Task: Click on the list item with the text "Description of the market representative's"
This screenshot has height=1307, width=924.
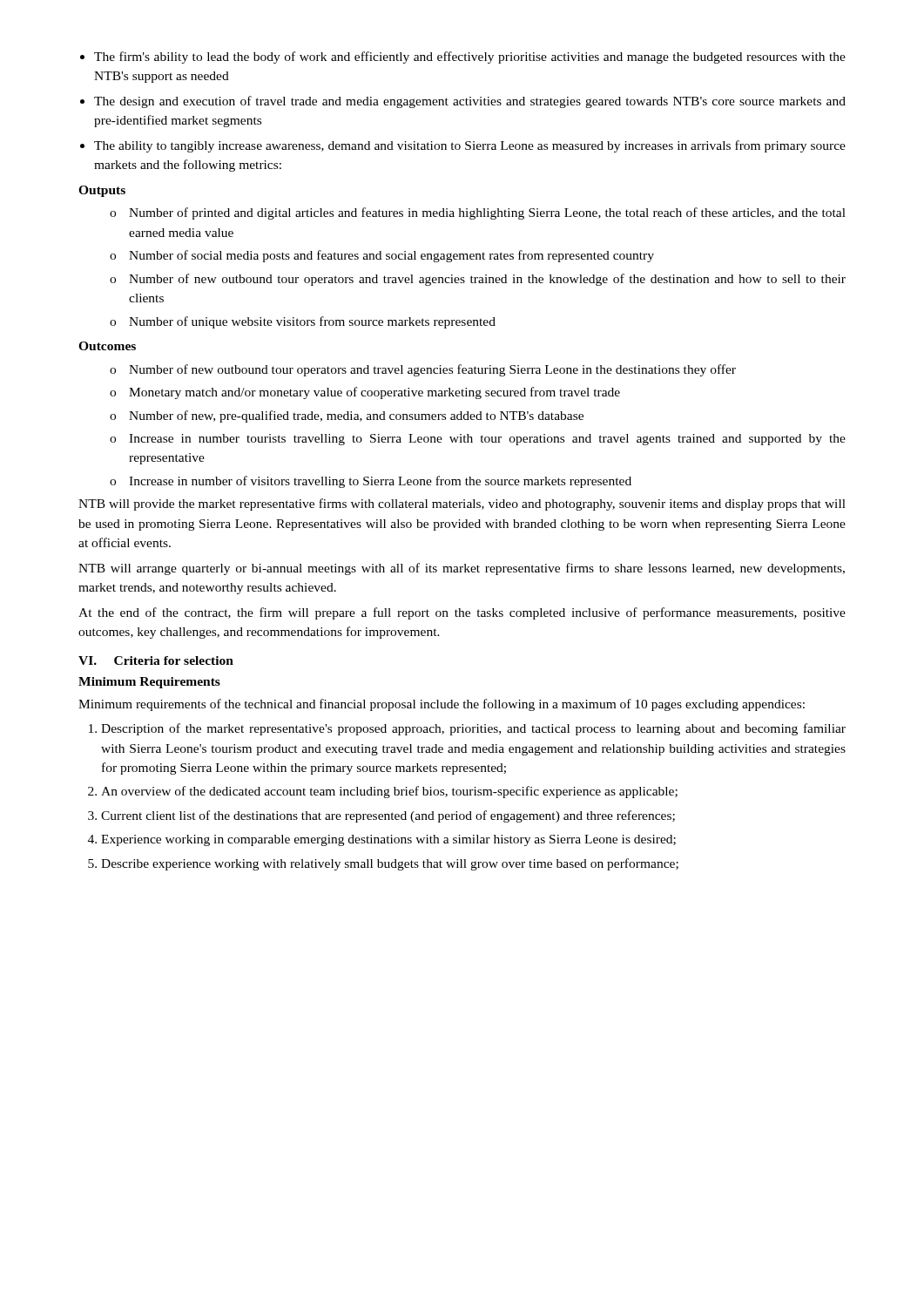Action: [473, 748]
